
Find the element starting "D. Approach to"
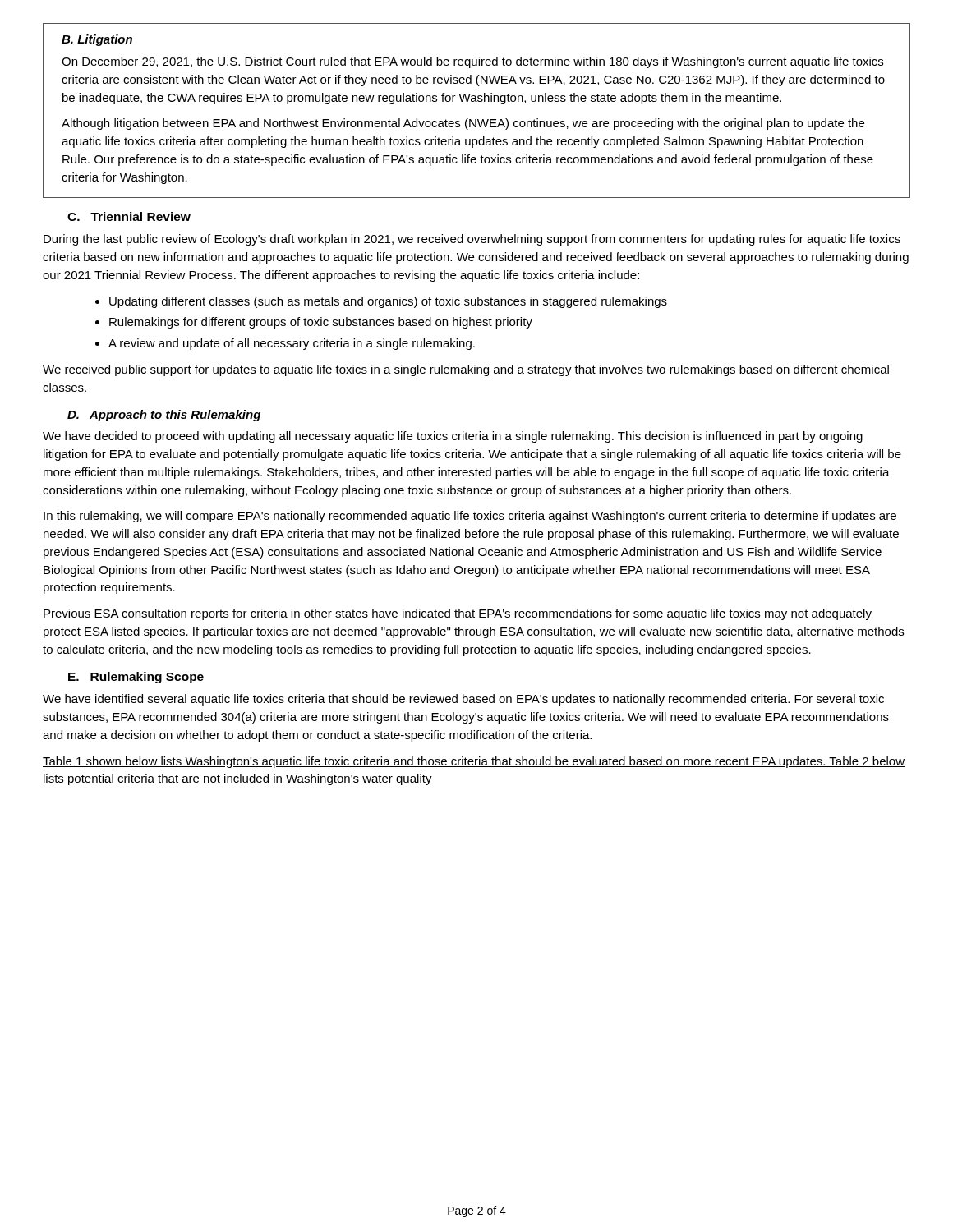click(164, 415)
